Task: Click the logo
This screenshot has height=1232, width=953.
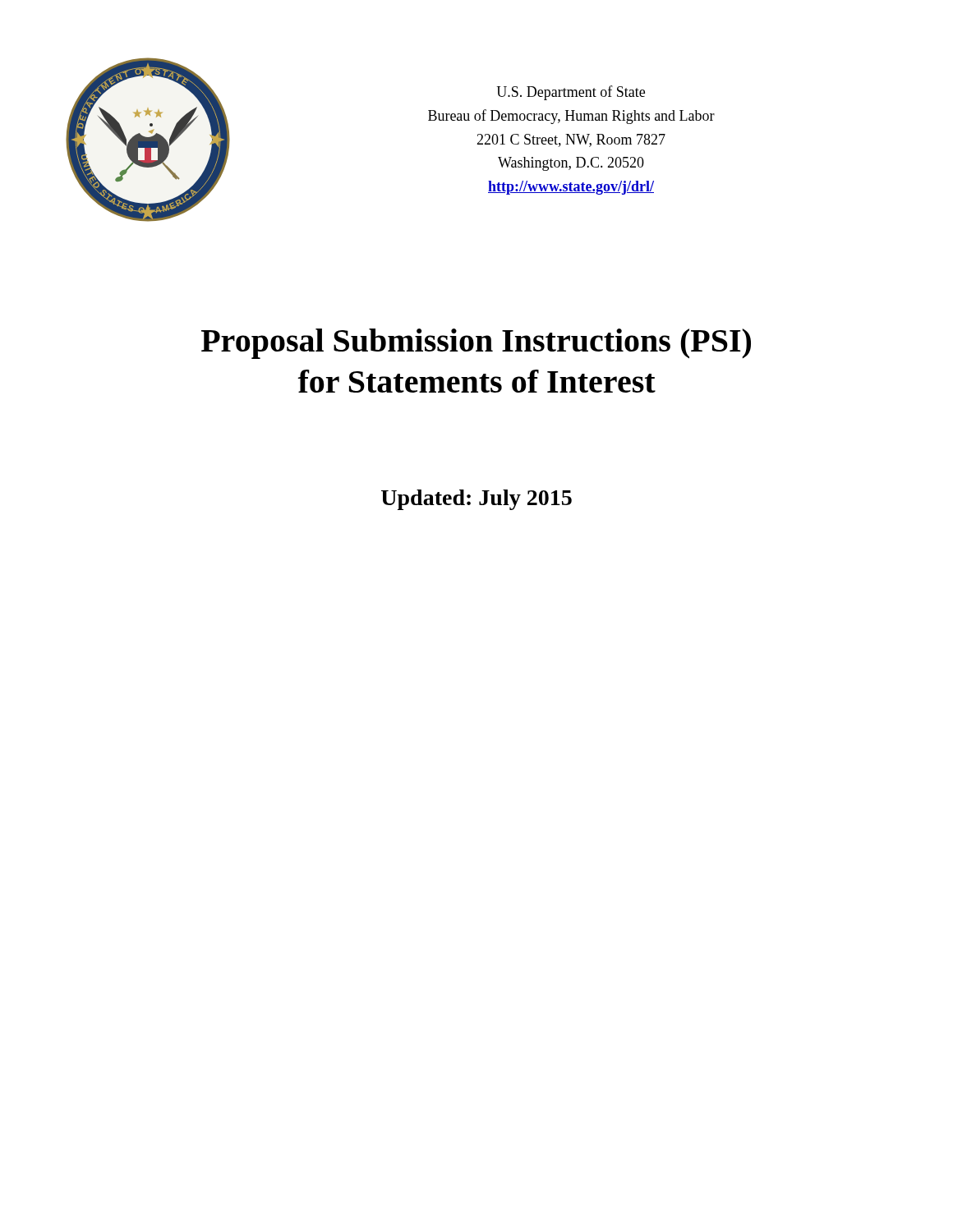Action: [148, 140]
